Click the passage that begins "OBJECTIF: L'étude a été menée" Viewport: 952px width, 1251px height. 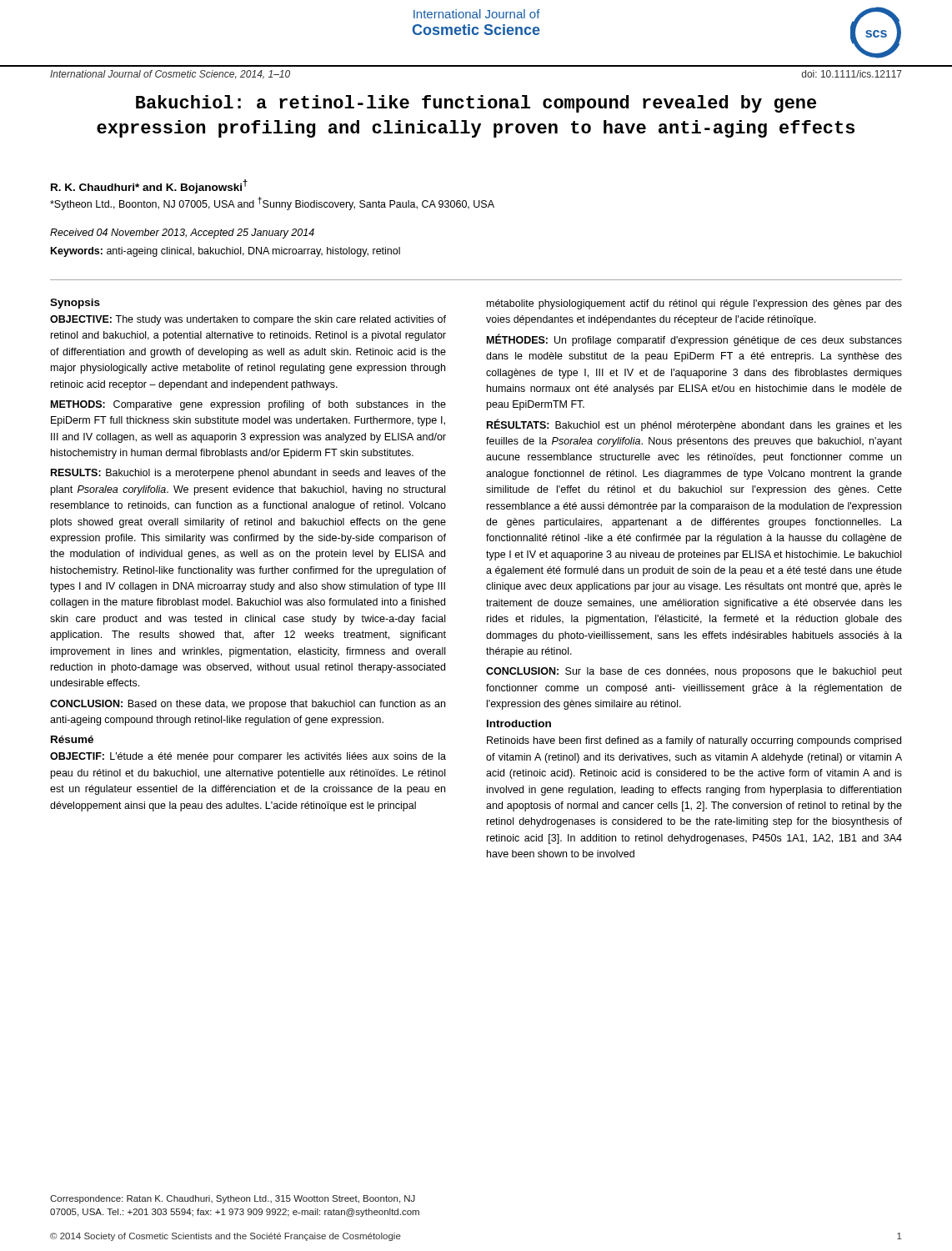pyautogui.click(x=248, y=782)
